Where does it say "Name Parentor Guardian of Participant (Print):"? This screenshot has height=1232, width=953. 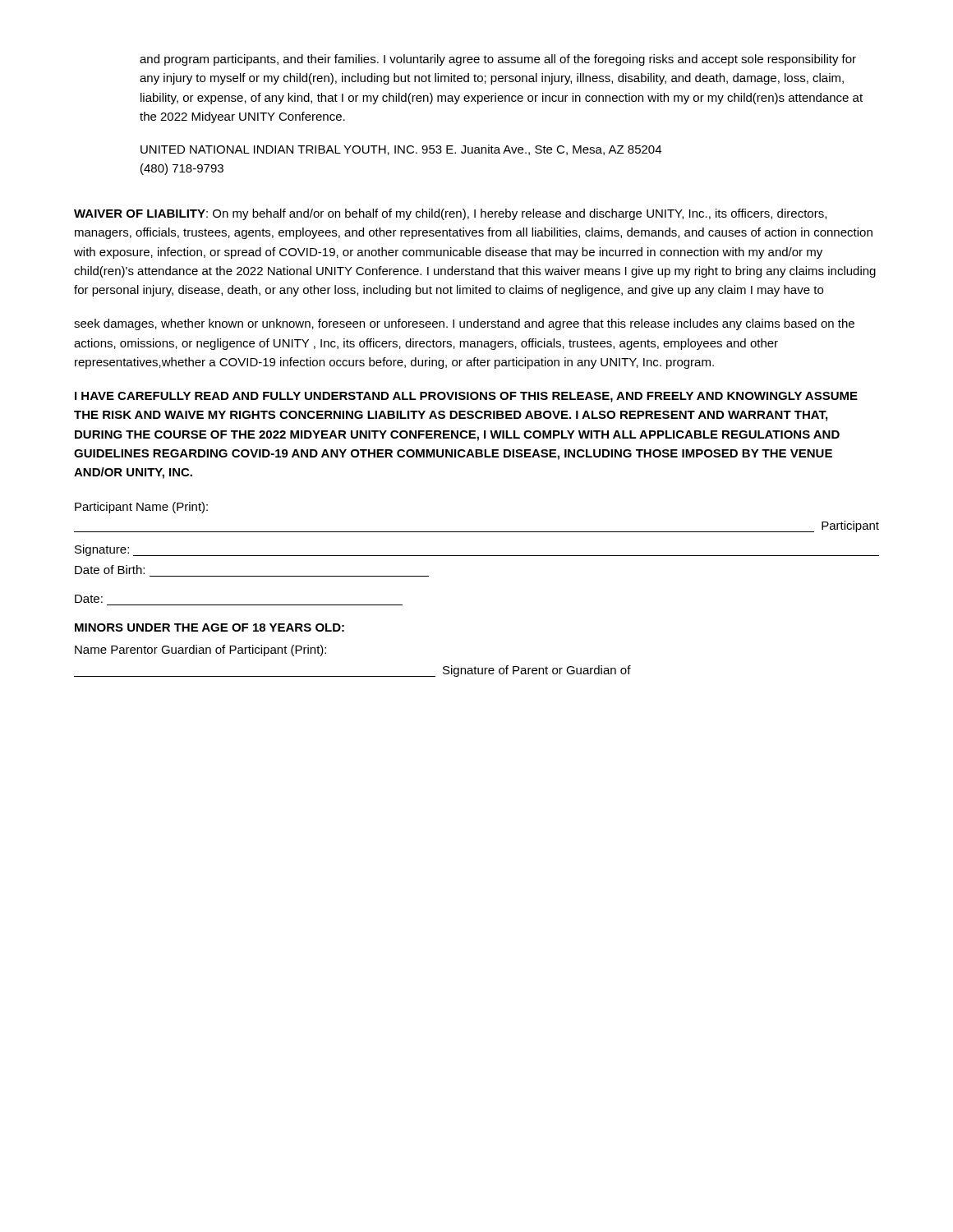(x=201, y=649)
